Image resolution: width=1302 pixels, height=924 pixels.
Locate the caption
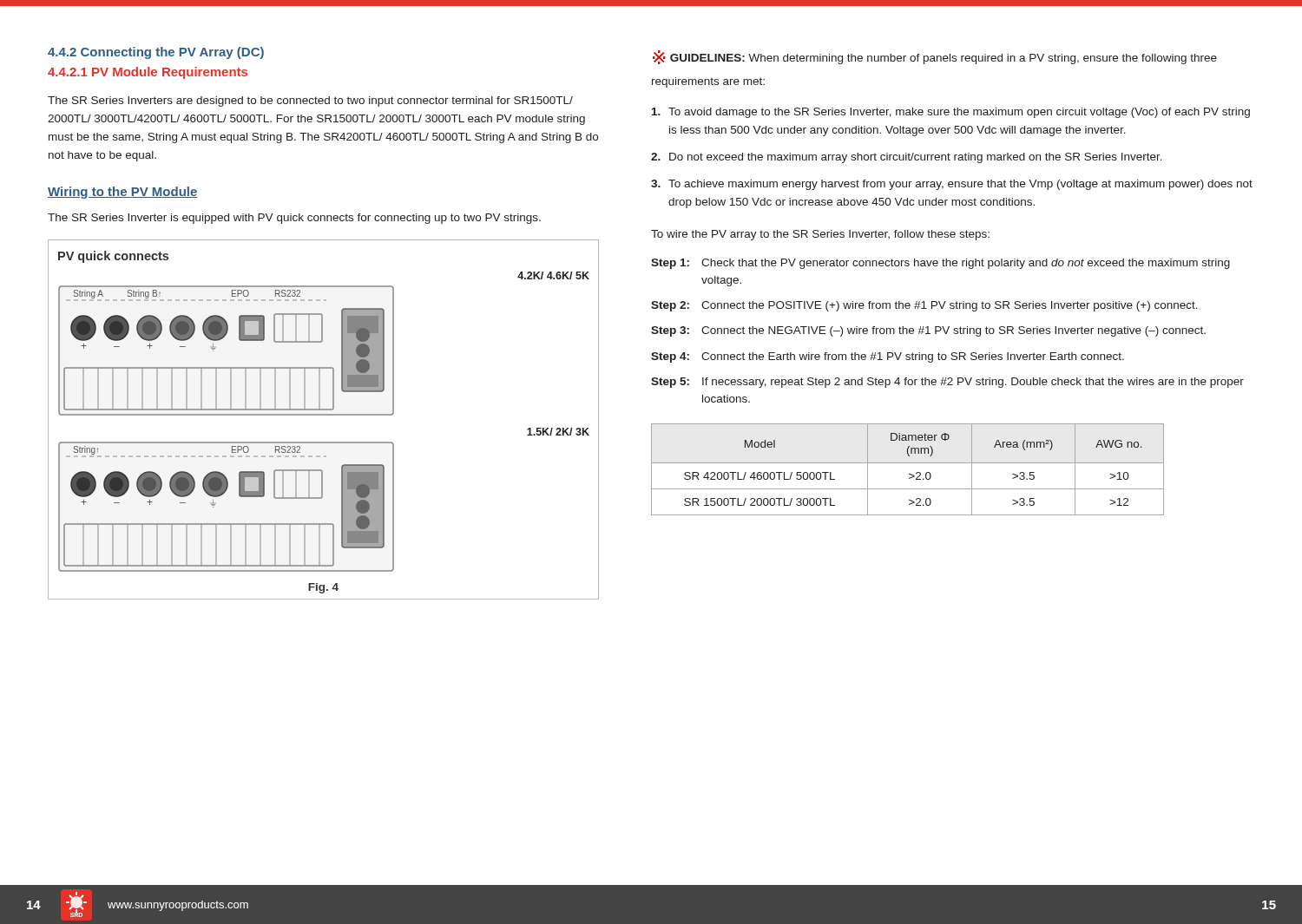click(x=323, y=587)
